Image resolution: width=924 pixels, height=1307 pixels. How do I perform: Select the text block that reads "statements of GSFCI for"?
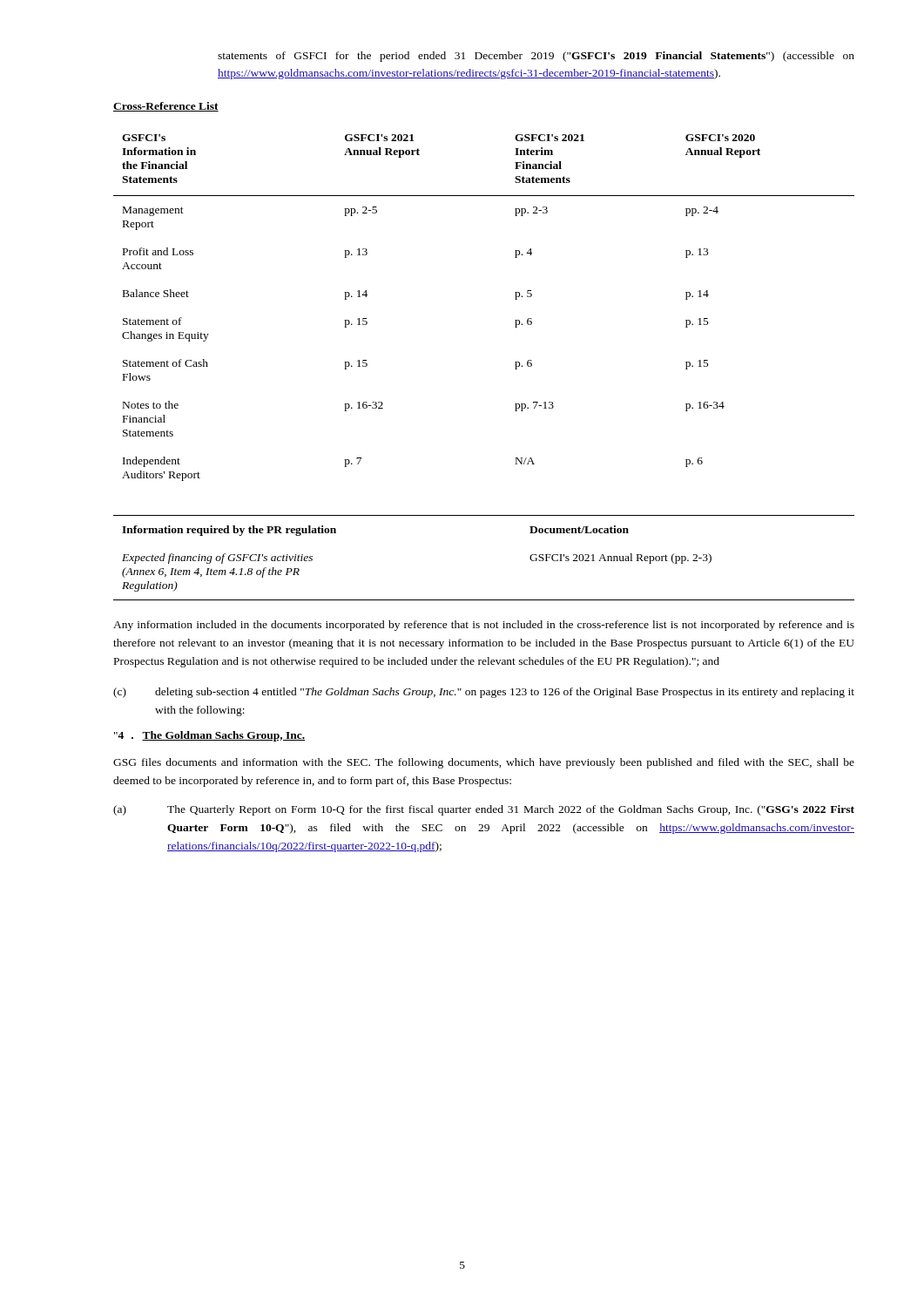484,64
